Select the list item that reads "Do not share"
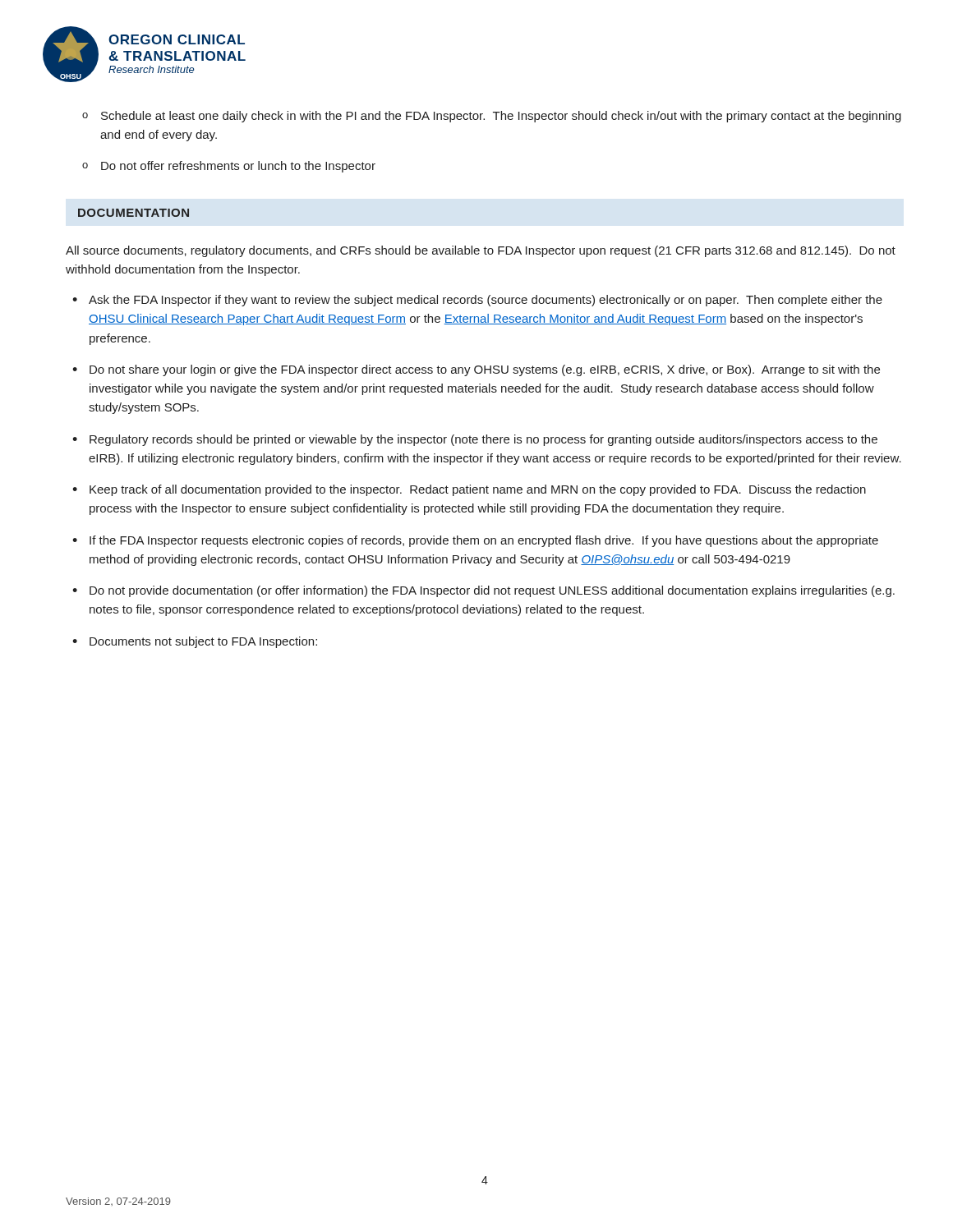953x1232 pixels. [x=485, y=388]
